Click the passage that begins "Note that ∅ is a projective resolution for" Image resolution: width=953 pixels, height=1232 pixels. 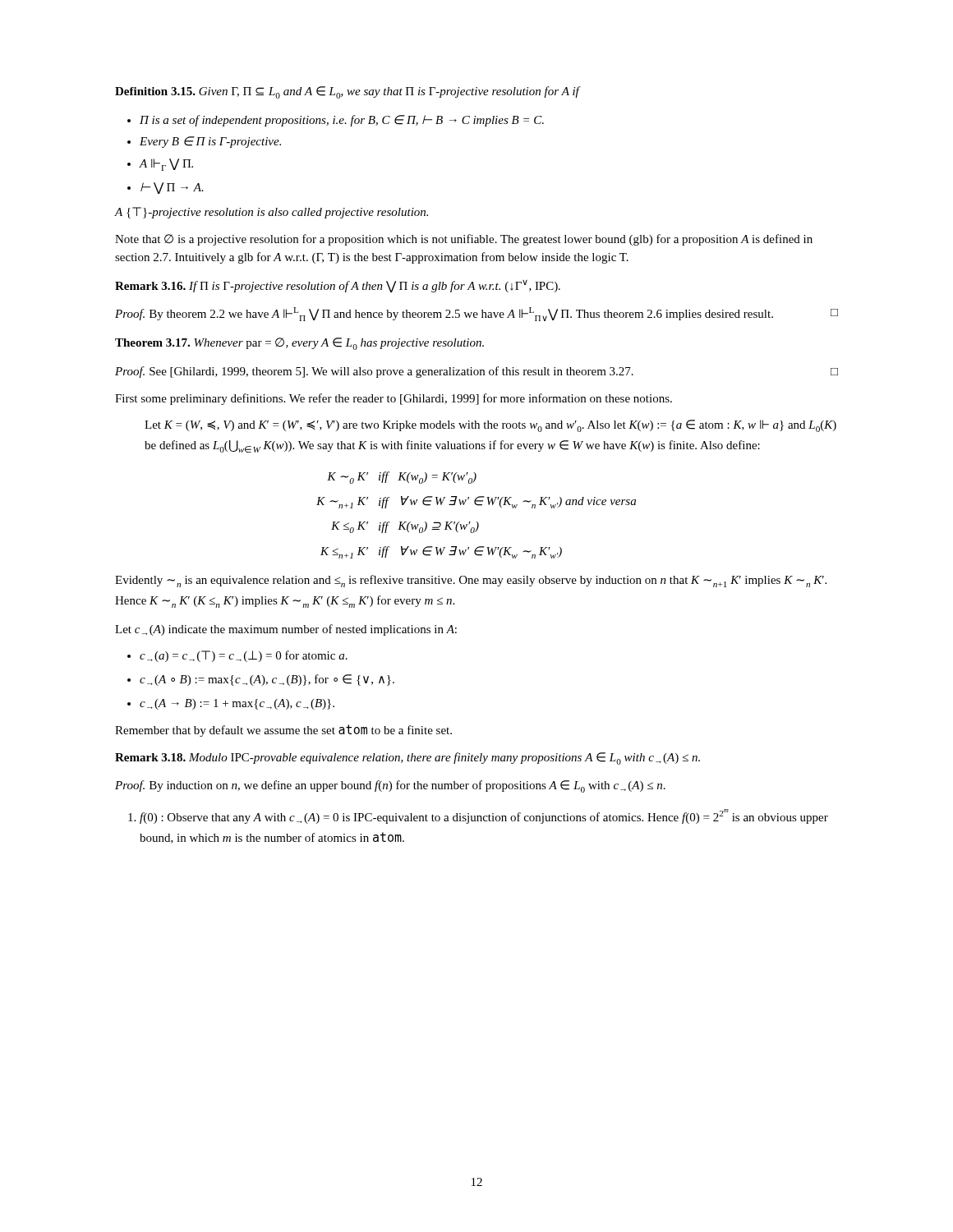464,248
